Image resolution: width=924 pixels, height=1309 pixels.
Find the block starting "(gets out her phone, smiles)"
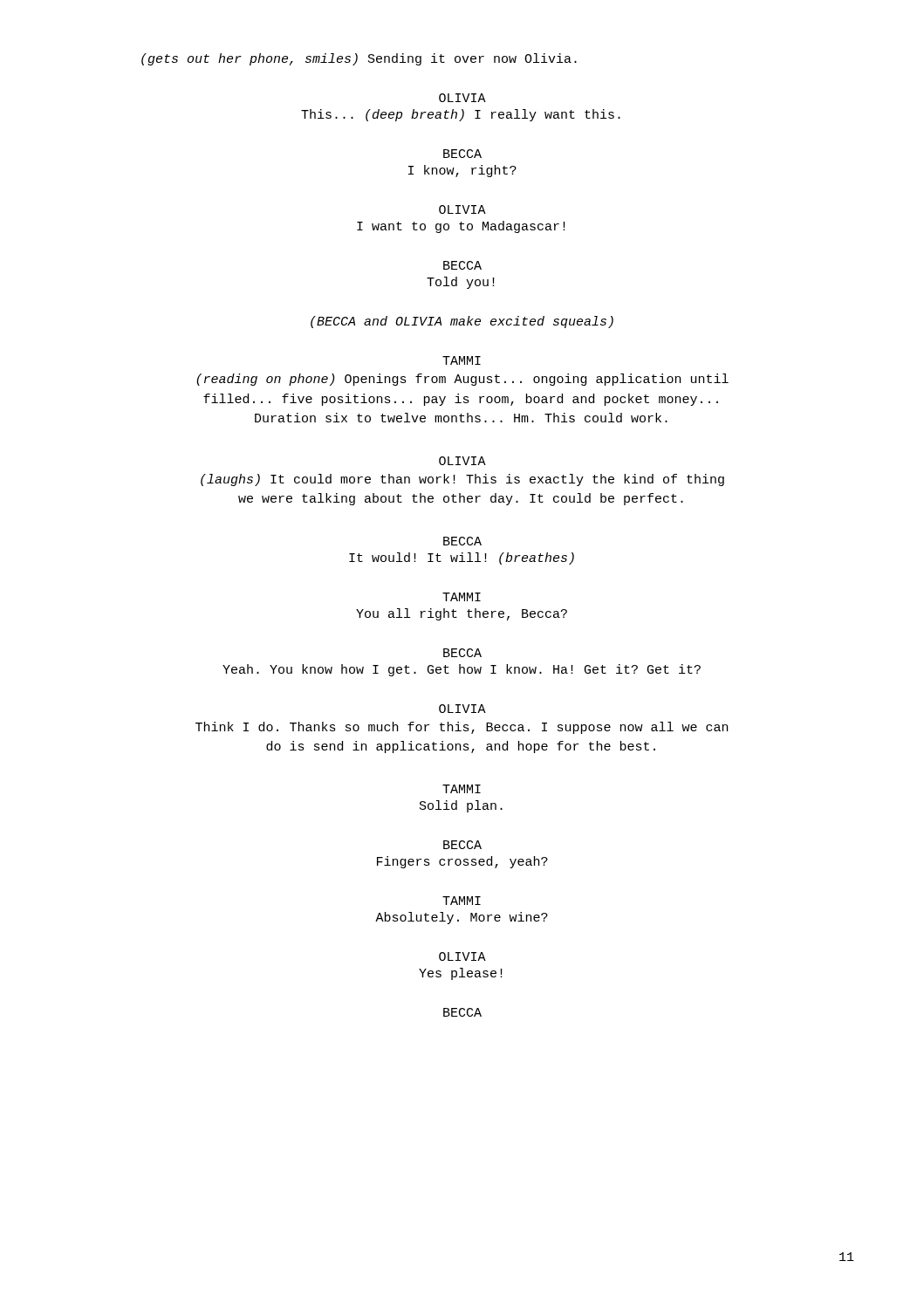coord(360,60)
